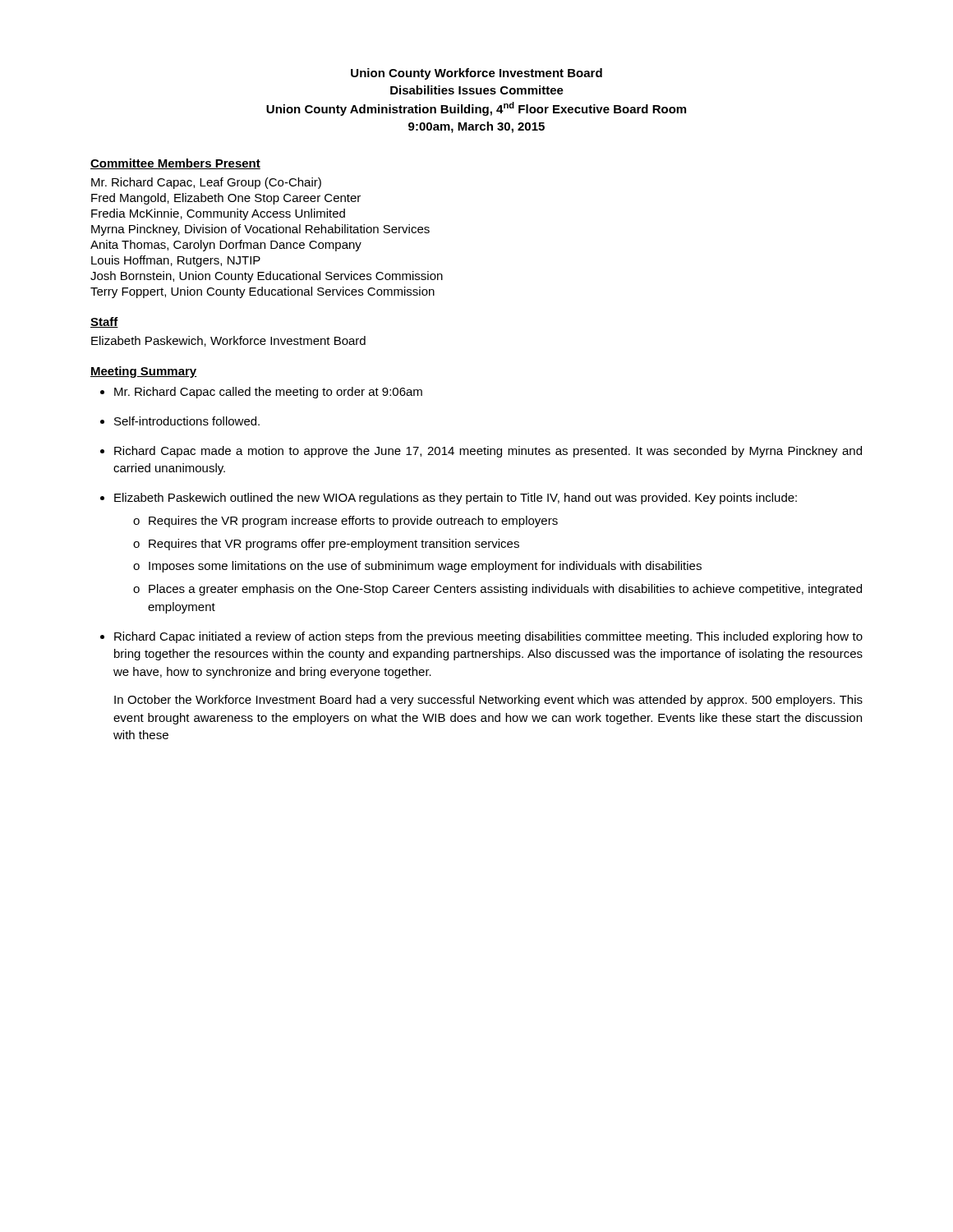This screenshot has width=953, height=1232.
Task: Click on the text starting "Elizabeth Paskewich, Workforce Investment Board"
Action: [228, 340]
